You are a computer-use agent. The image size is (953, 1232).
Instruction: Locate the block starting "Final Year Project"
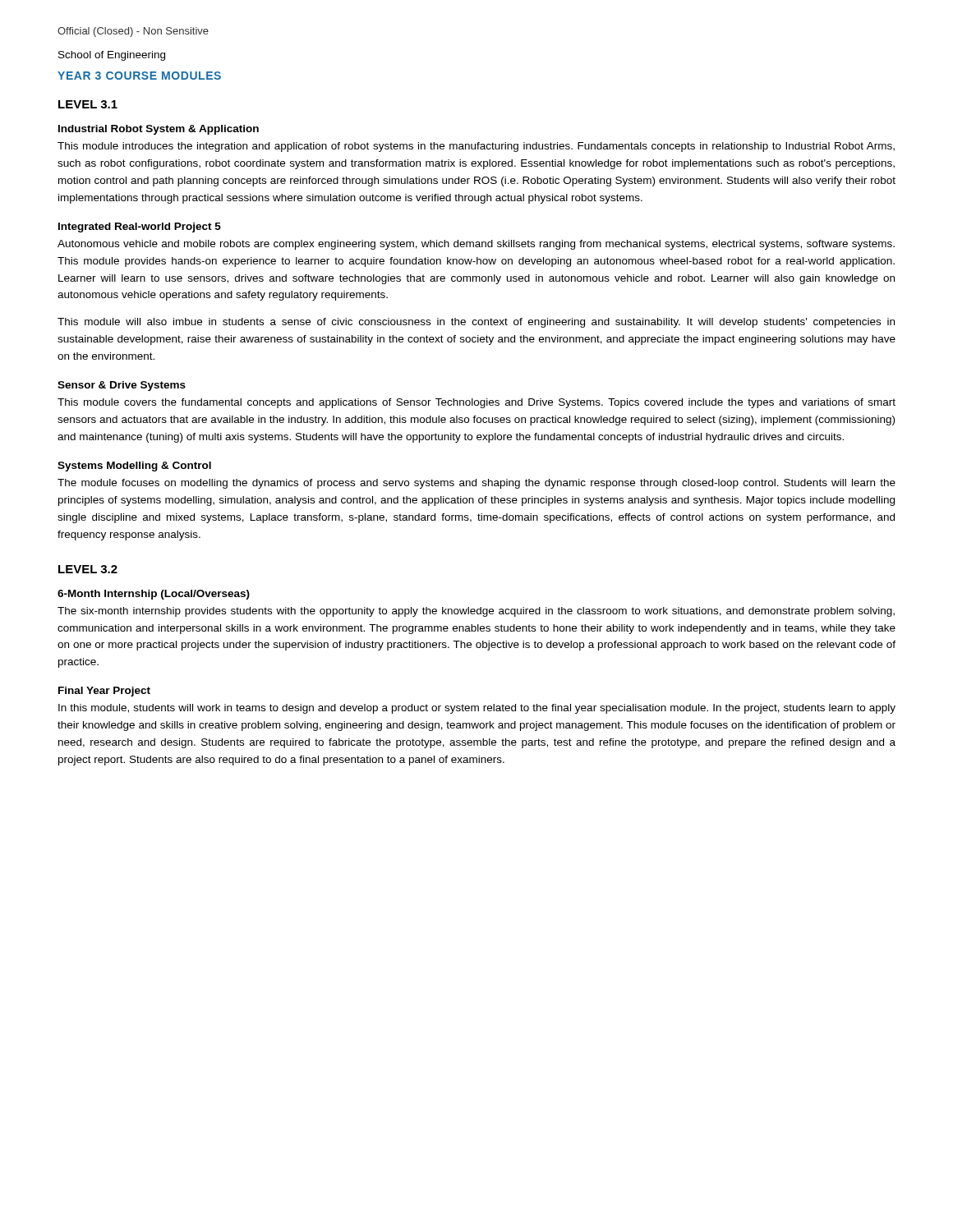104,691
